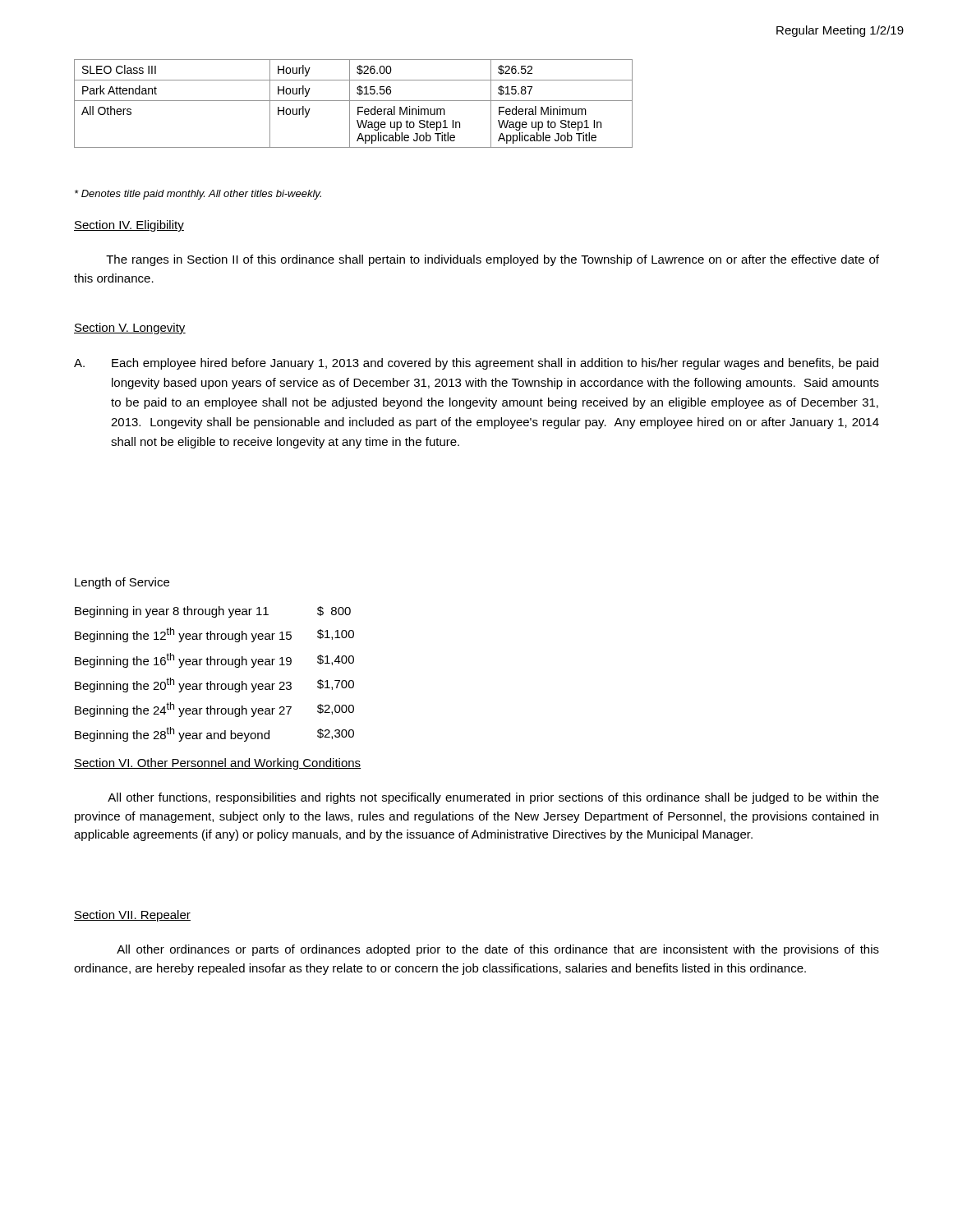Click on the section header that says "Section VI. Other Personnel and Working Conditions"
This screenshot has height=1232, width=953.
[217, 763]
